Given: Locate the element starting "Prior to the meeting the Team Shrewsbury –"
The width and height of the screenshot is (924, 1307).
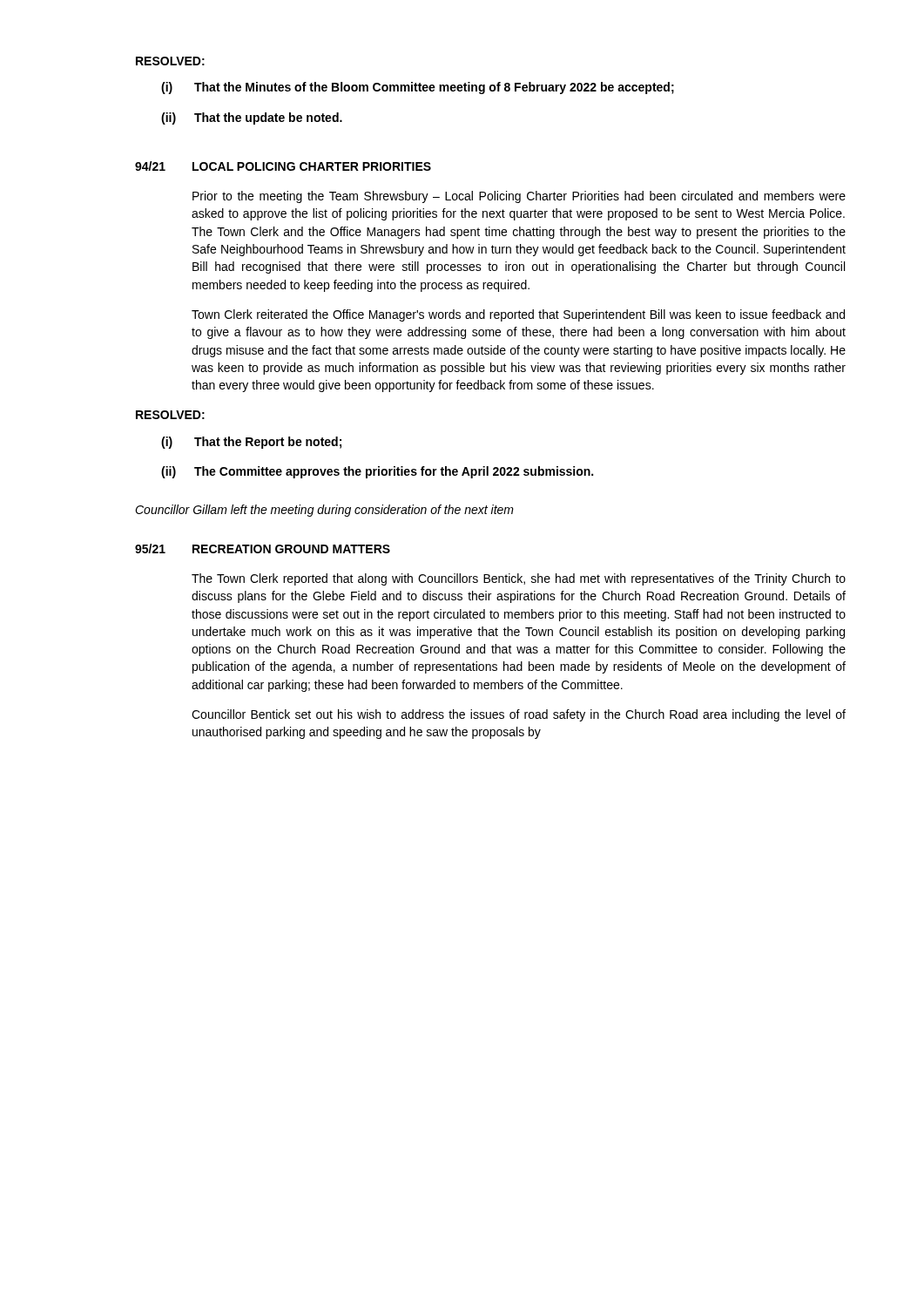Looking at the screenshot, I should [519, 240].
